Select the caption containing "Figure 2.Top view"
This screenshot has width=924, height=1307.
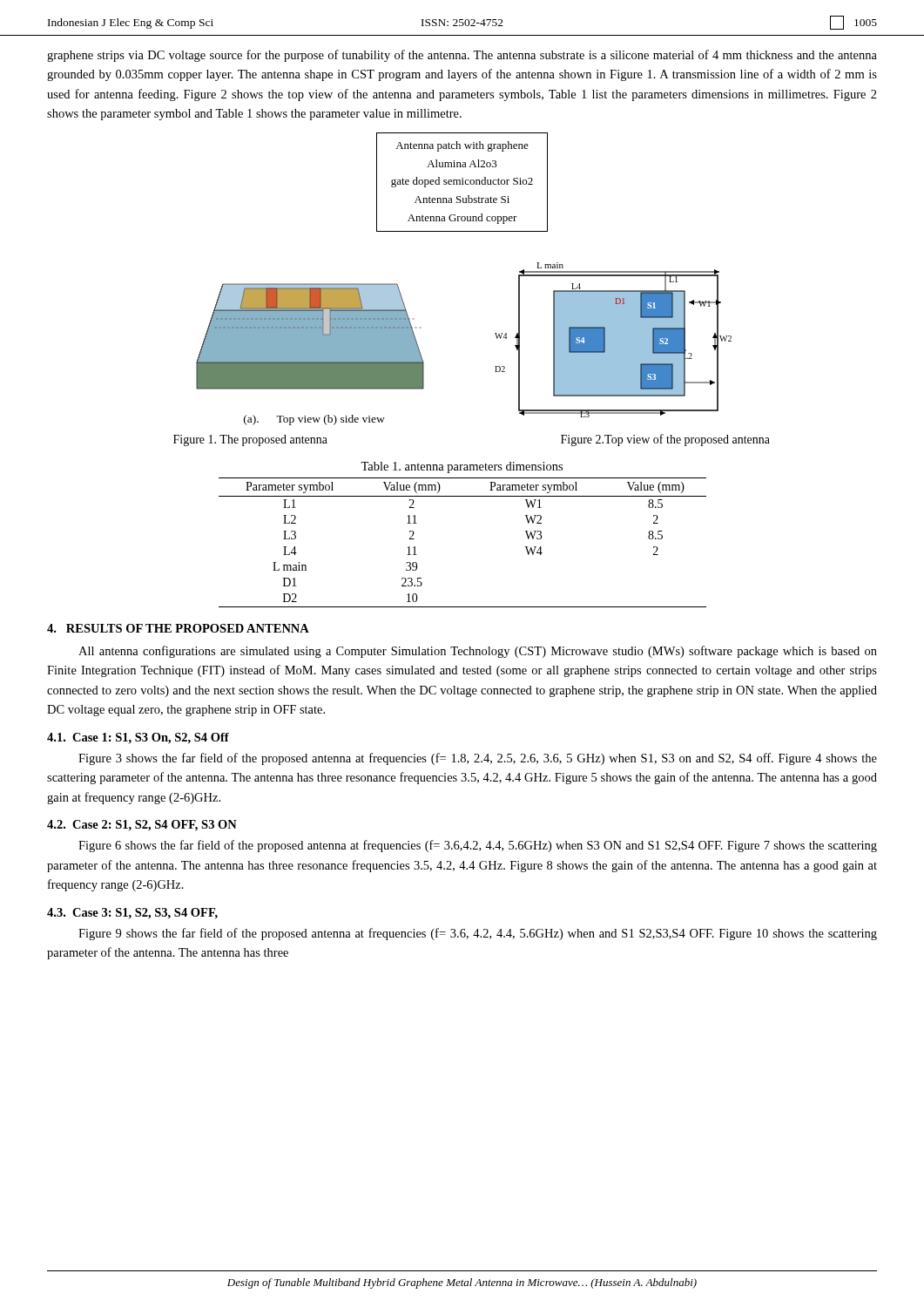click(665, 439)
